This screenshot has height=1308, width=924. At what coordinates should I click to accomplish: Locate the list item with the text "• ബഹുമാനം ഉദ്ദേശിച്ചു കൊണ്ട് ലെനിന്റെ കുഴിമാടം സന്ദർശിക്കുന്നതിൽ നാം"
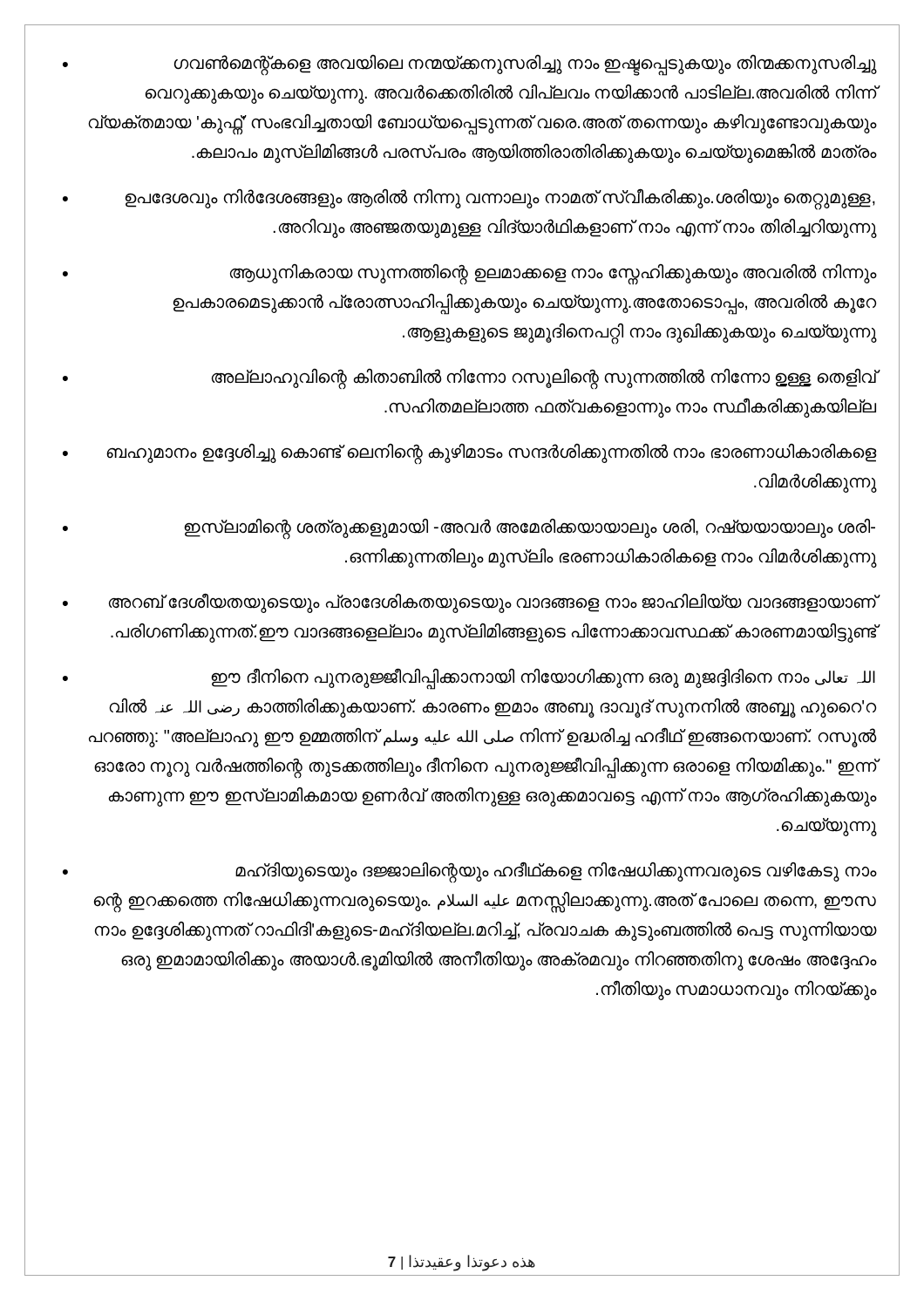[466, 466]
